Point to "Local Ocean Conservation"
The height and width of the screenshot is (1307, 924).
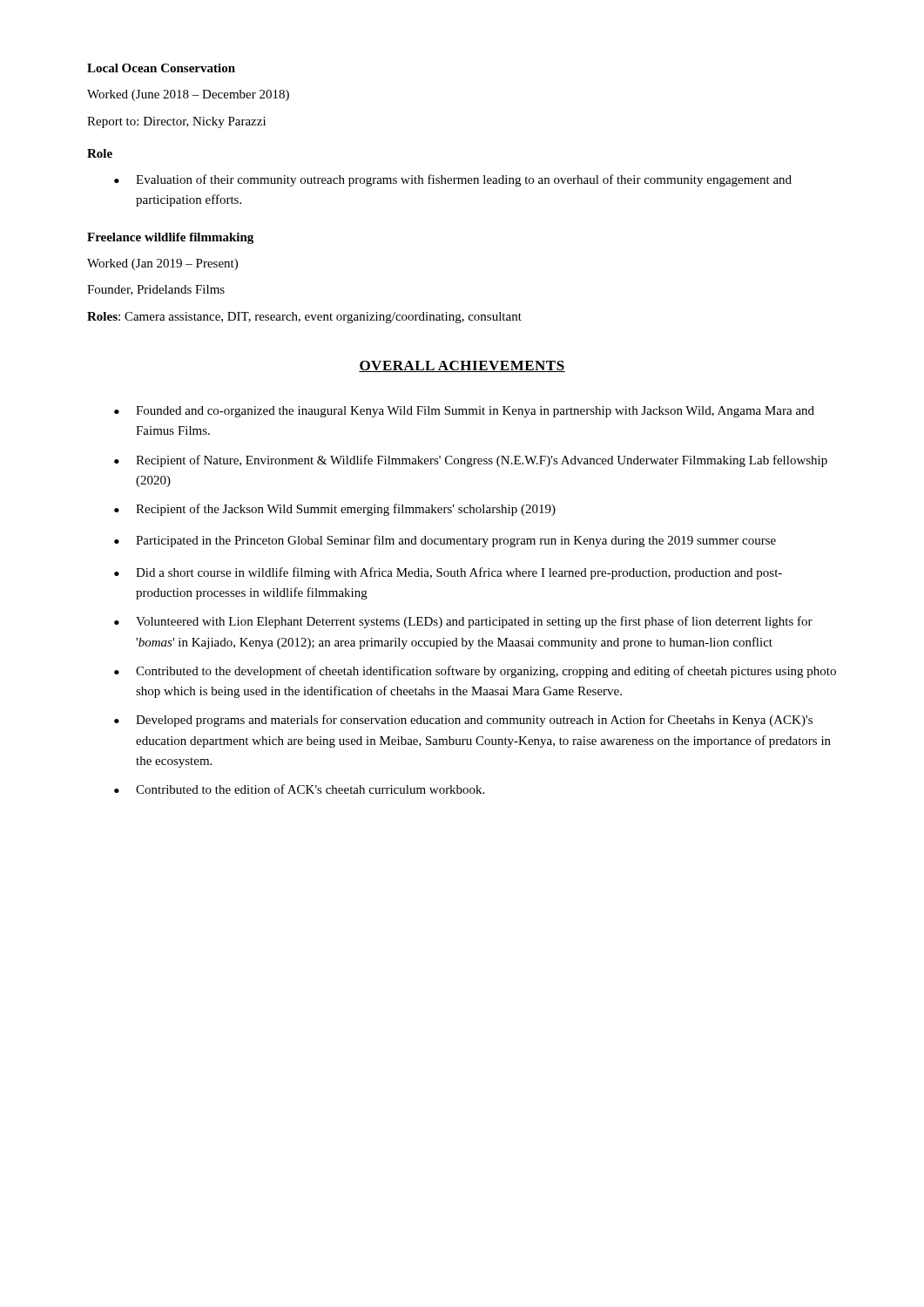[x=161, y=68]
